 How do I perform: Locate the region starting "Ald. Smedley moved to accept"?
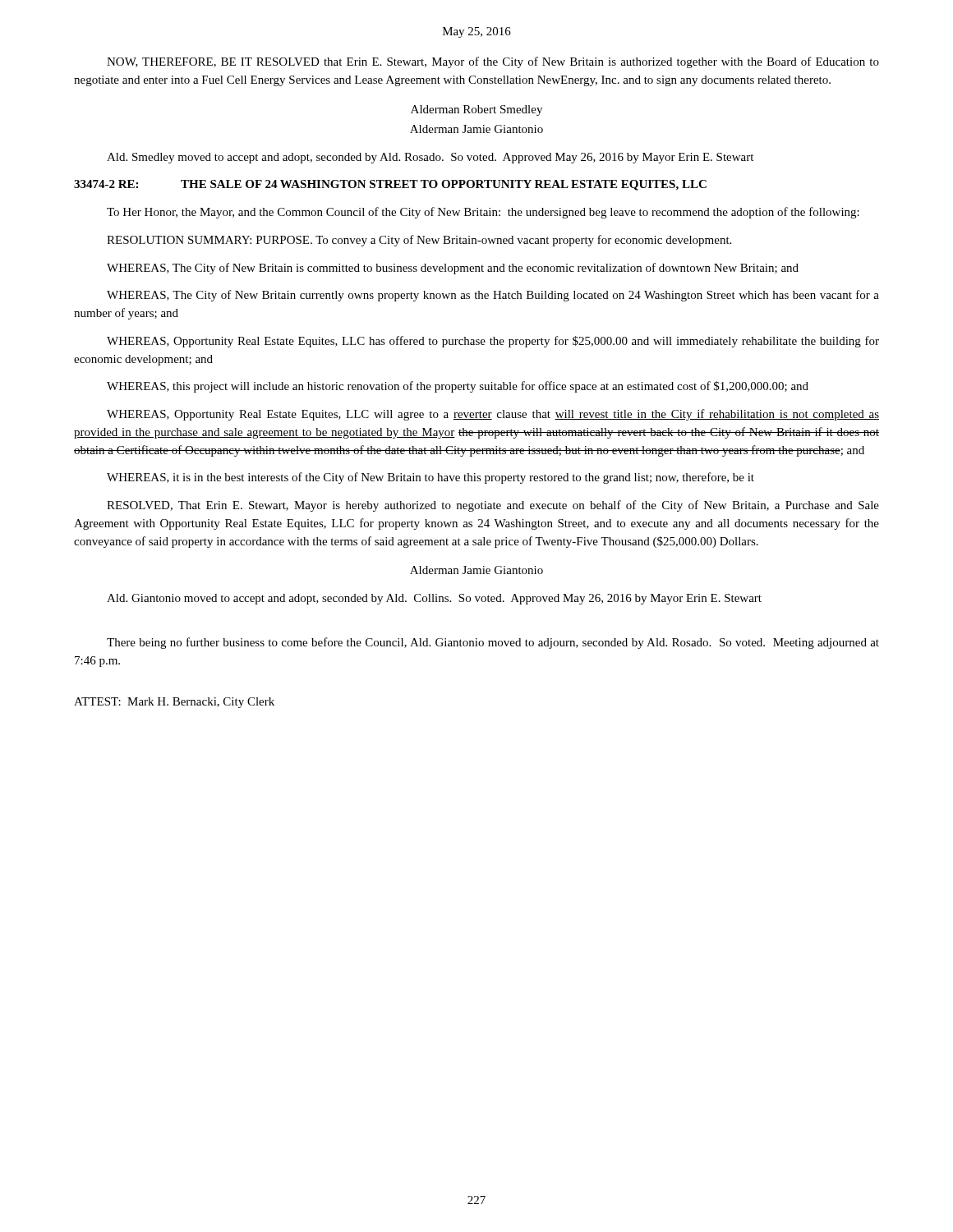point(430,156)
